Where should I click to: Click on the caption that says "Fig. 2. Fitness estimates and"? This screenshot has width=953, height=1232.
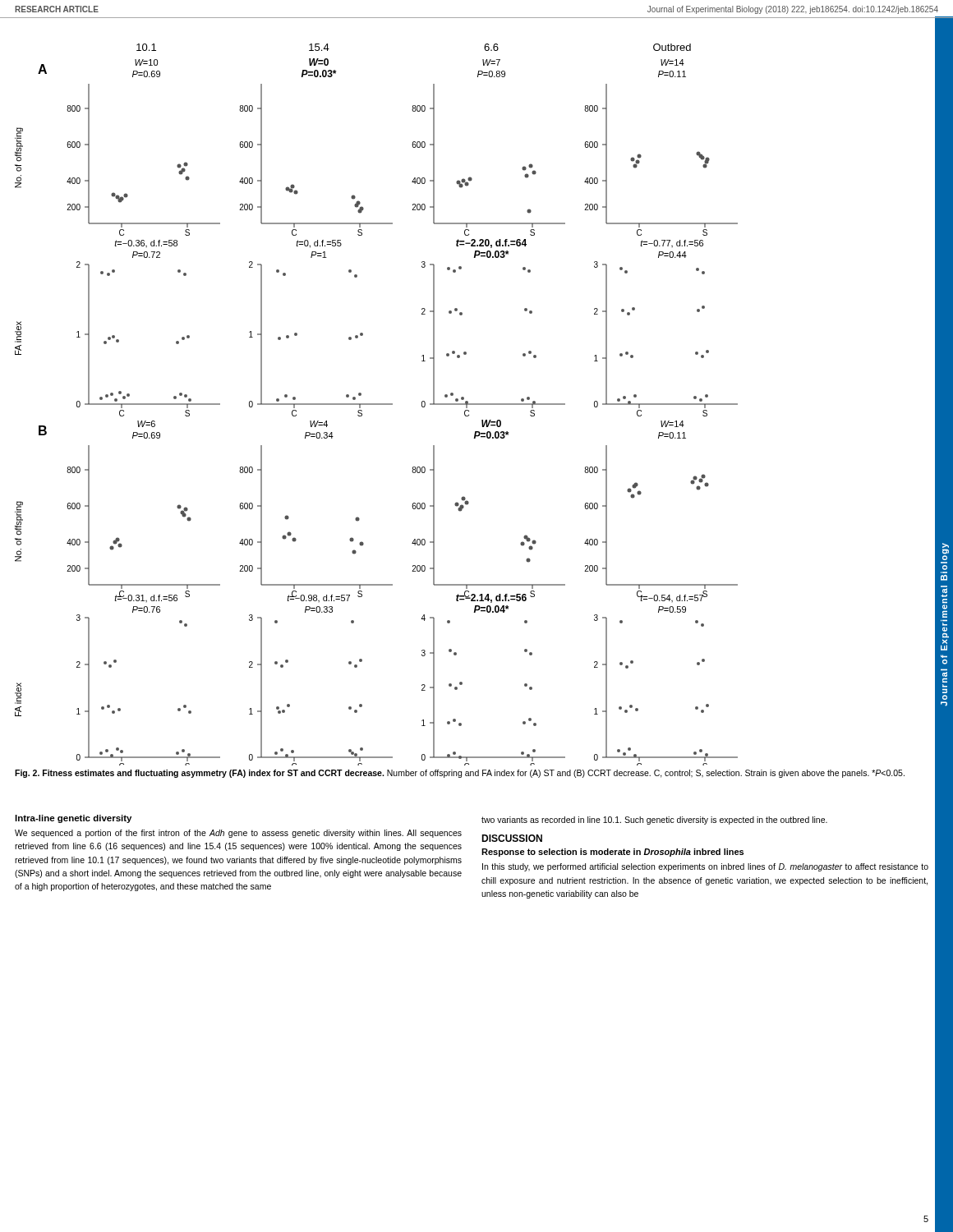[460, 773]
